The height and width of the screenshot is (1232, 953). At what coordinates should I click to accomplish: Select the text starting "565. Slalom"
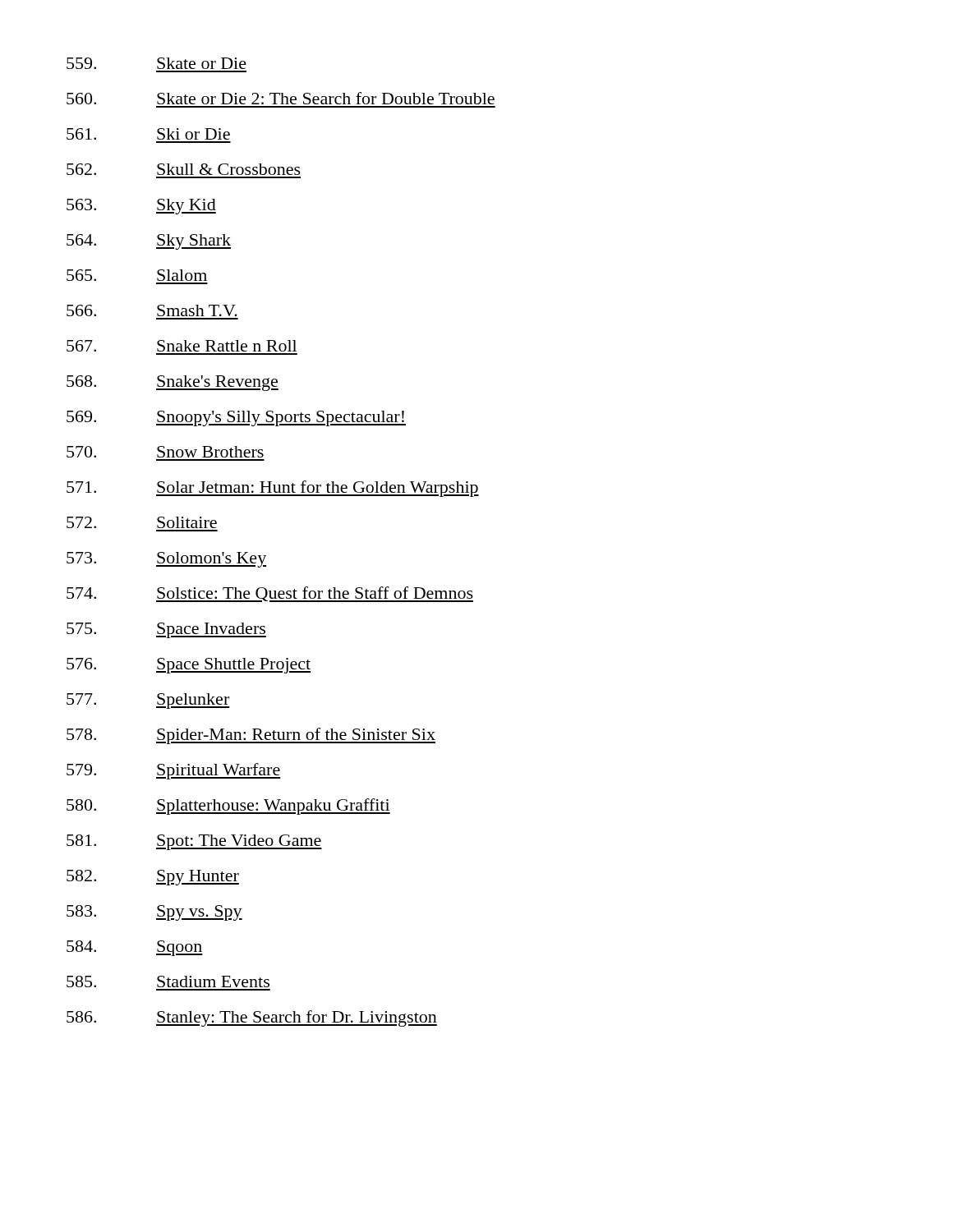click(79, 274)
